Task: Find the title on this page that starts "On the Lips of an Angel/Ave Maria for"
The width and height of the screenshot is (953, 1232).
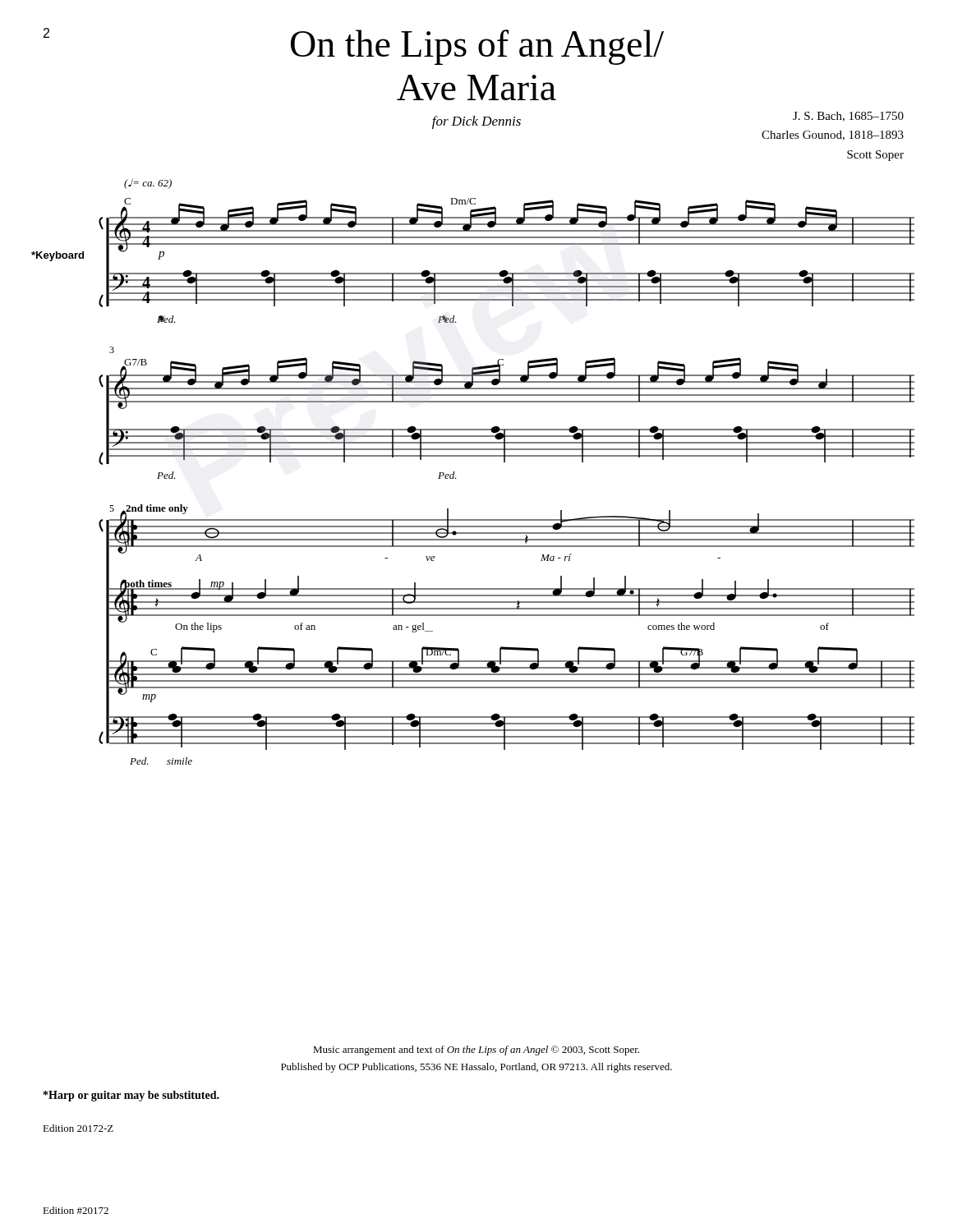Action: (476, 76)
